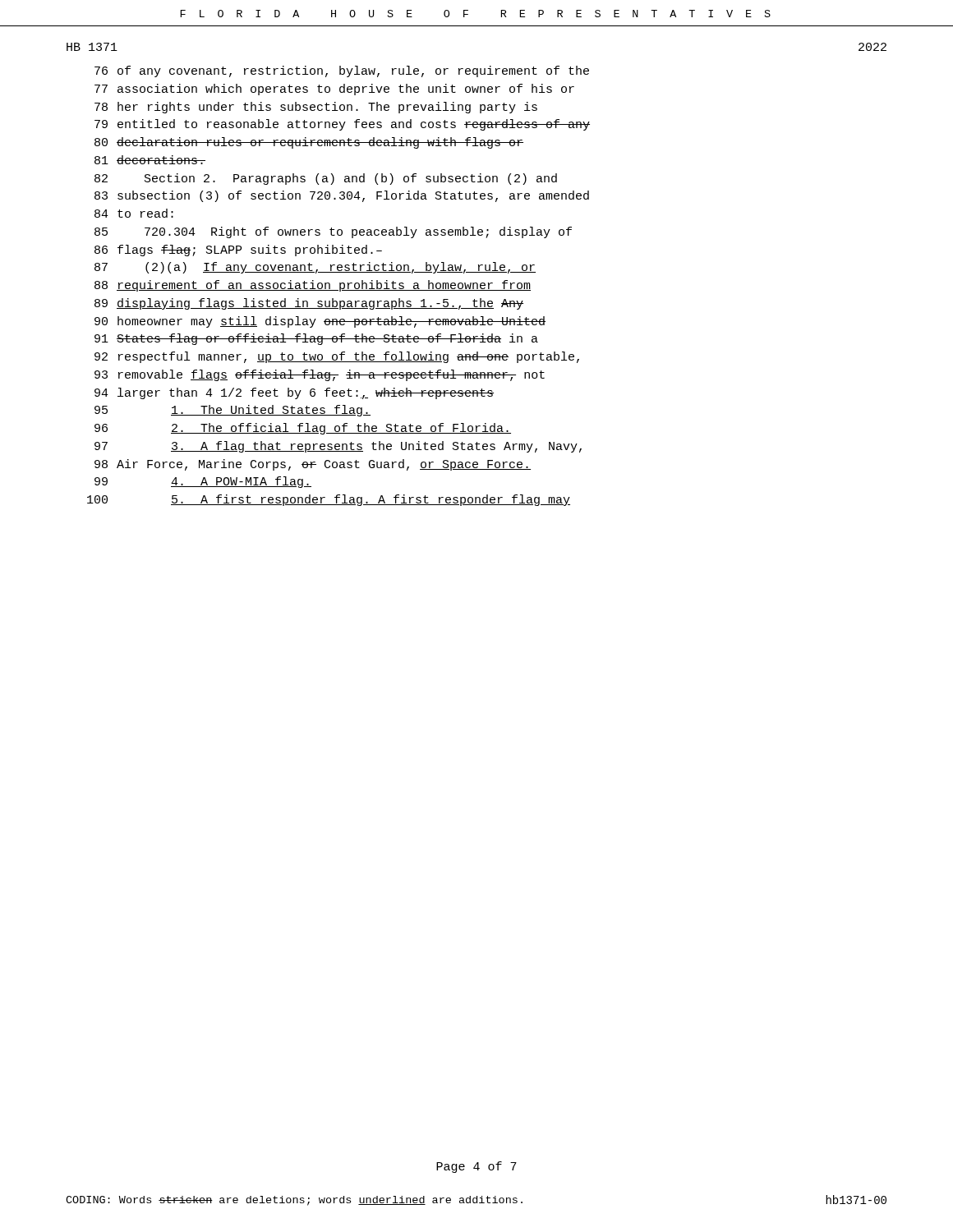This screenshot has height=1232, width=953.
Task: Click on the list item that says "77 association which operates to"
Action: coord(476,90)
